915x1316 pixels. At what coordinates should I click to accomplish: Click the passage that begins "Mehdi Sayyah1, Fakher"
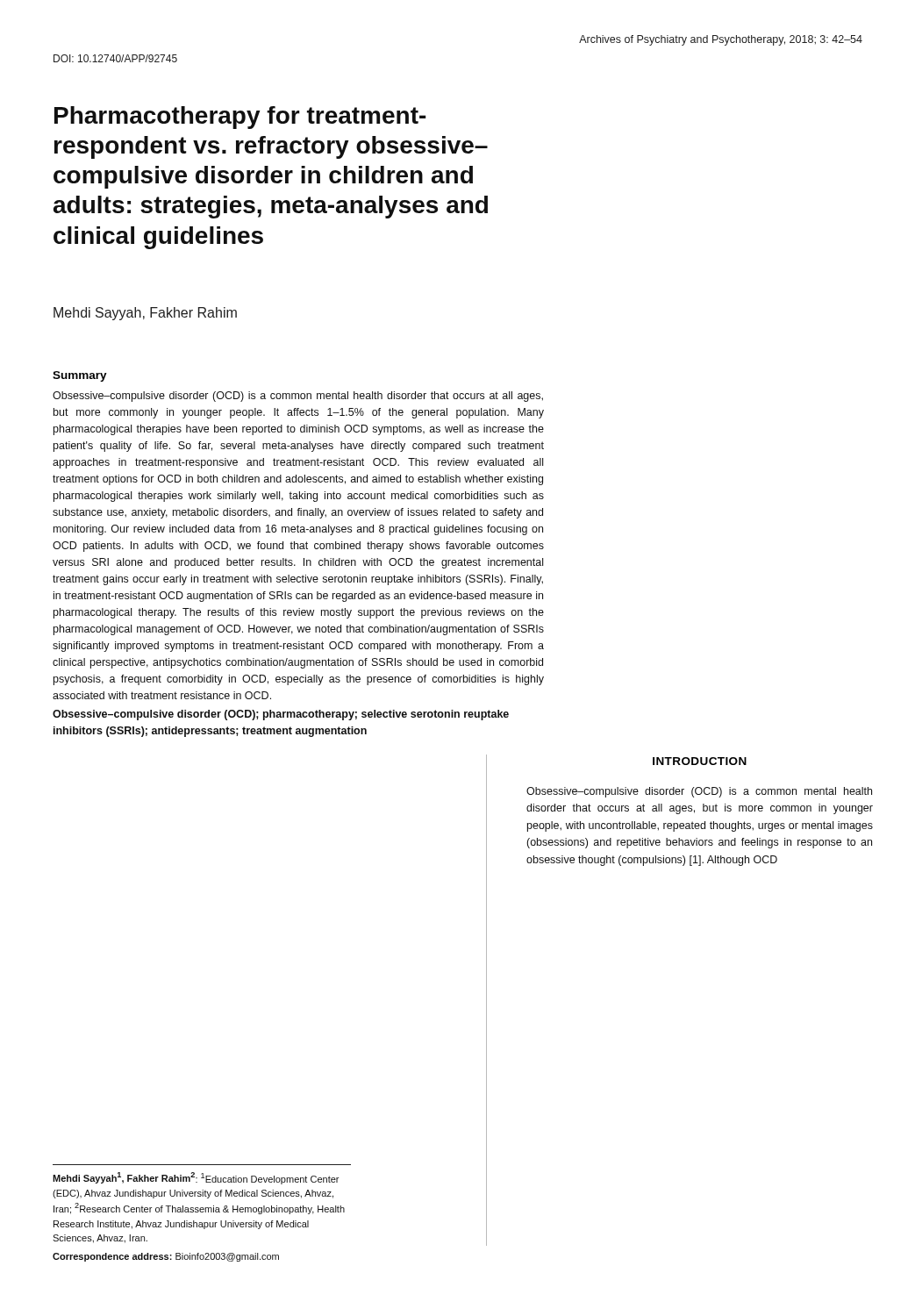click(202, 1217)
